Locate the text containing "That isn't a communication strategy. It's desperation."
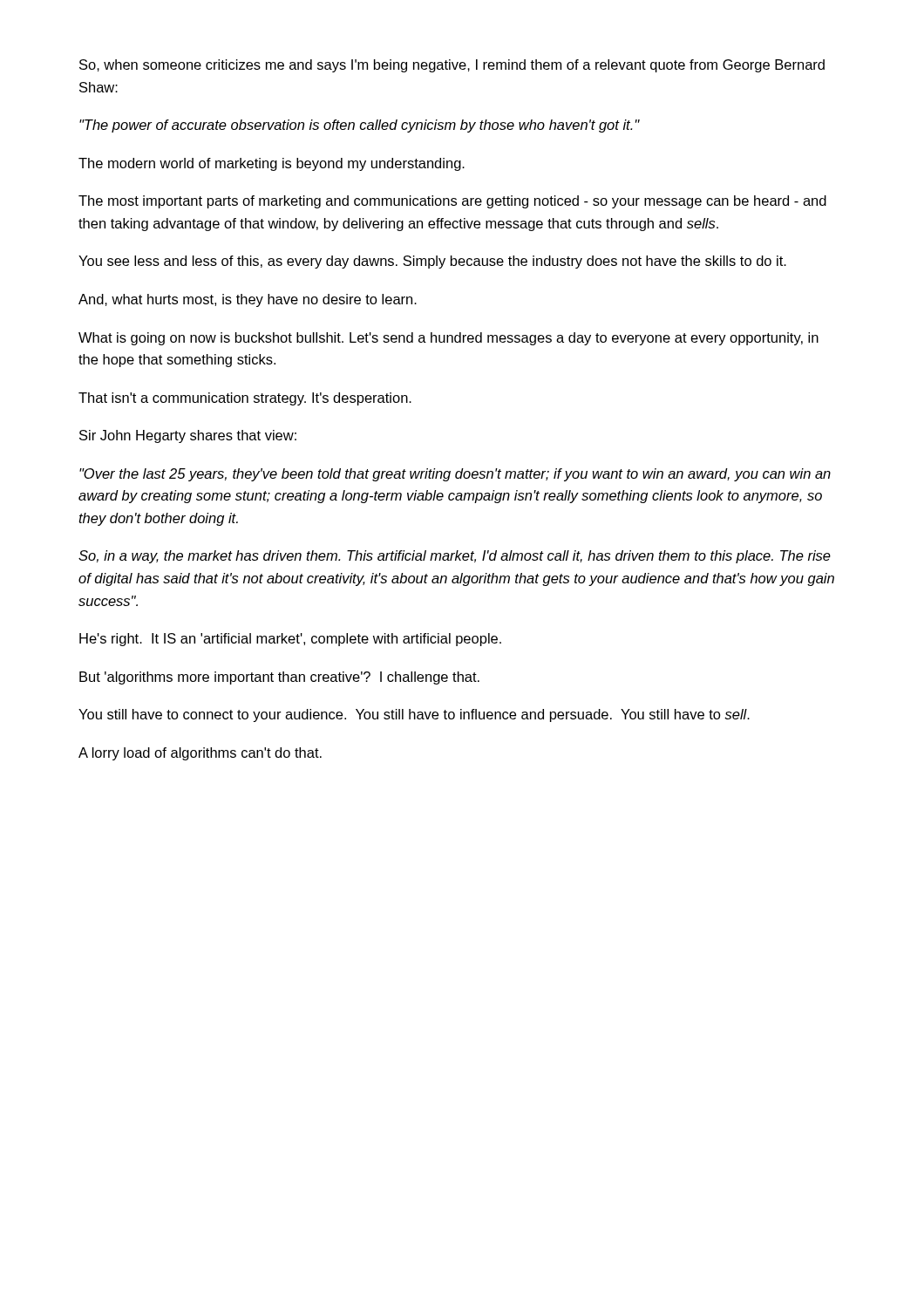Screen dimensions: 1308x924 [x=245, y=397]
